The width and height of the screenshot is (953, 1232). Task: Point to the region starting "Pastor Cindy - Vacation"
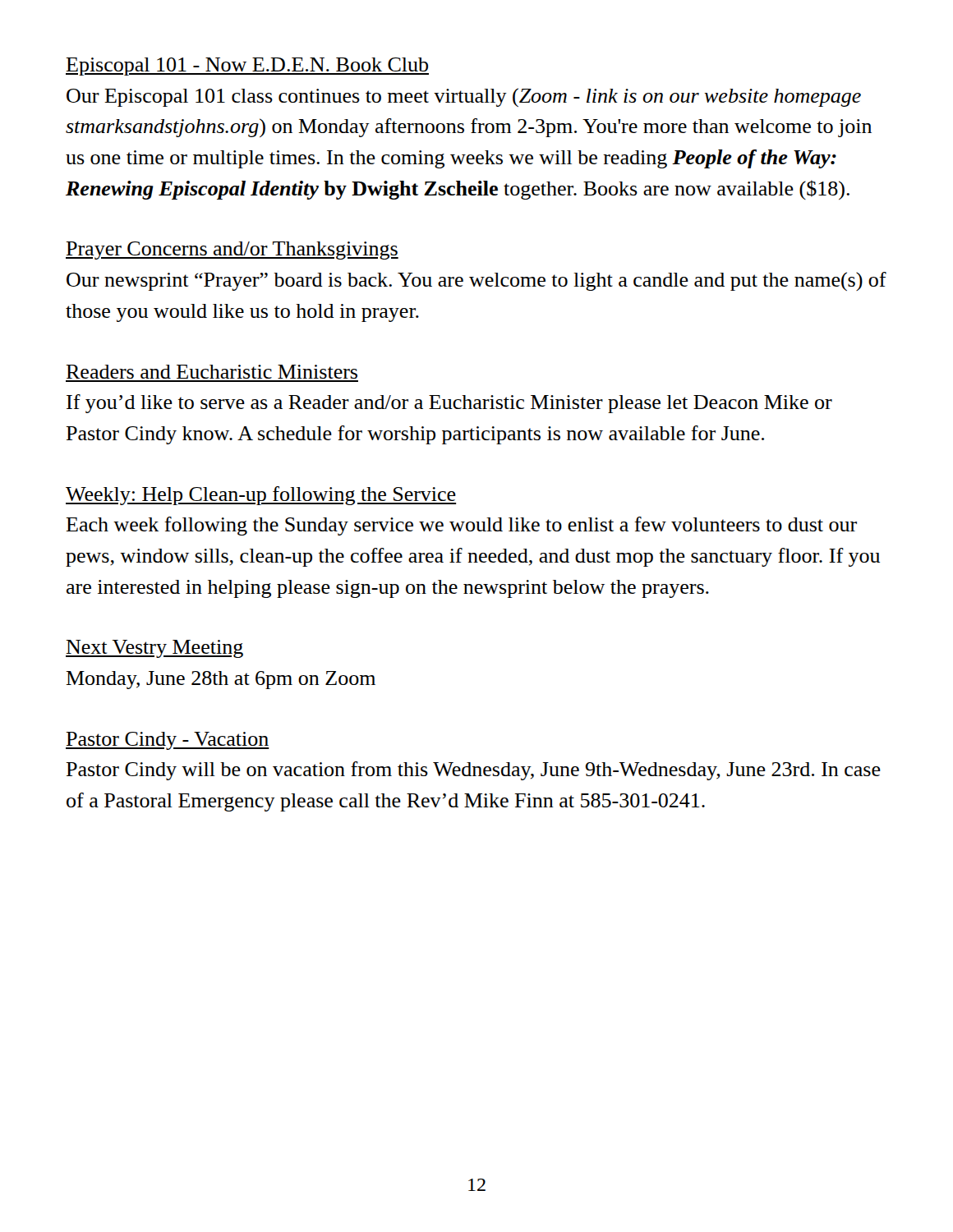pyautogui.click(x=167, y=739)
